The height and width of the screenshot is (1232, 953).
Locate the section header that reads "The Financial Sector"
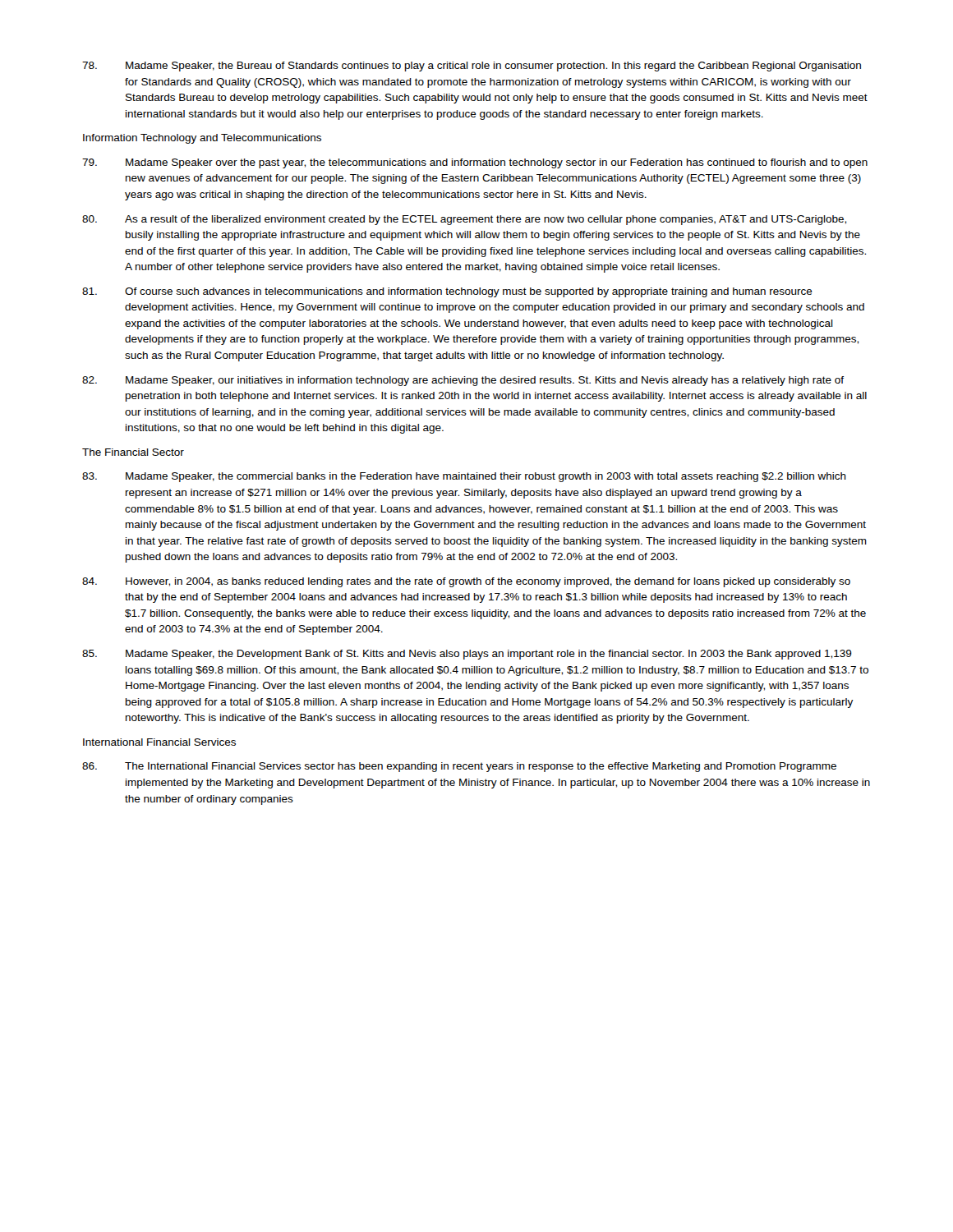(x=133, y=452)
